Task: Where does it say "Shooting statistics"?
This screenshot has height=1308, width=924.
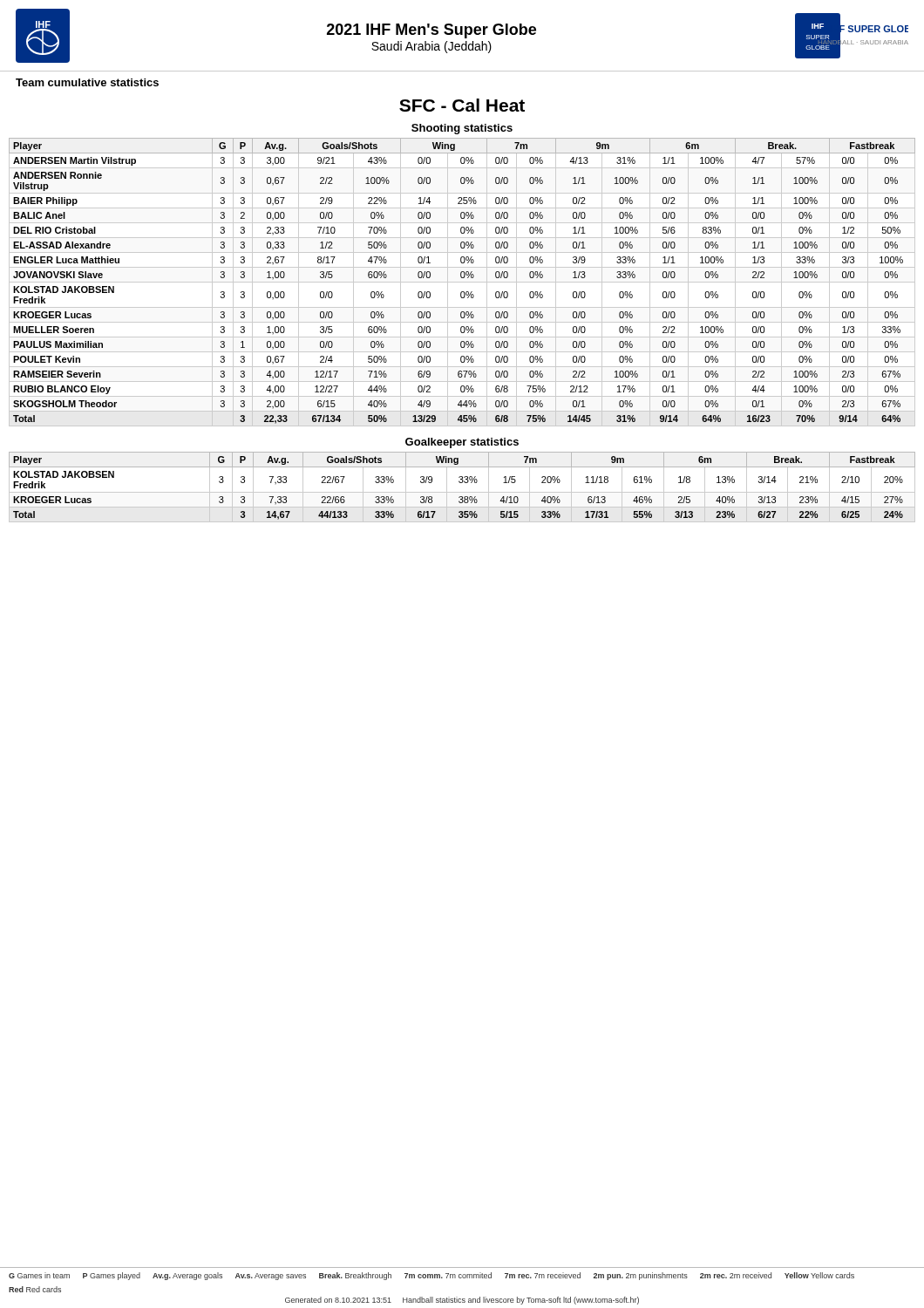Action: 462,128
